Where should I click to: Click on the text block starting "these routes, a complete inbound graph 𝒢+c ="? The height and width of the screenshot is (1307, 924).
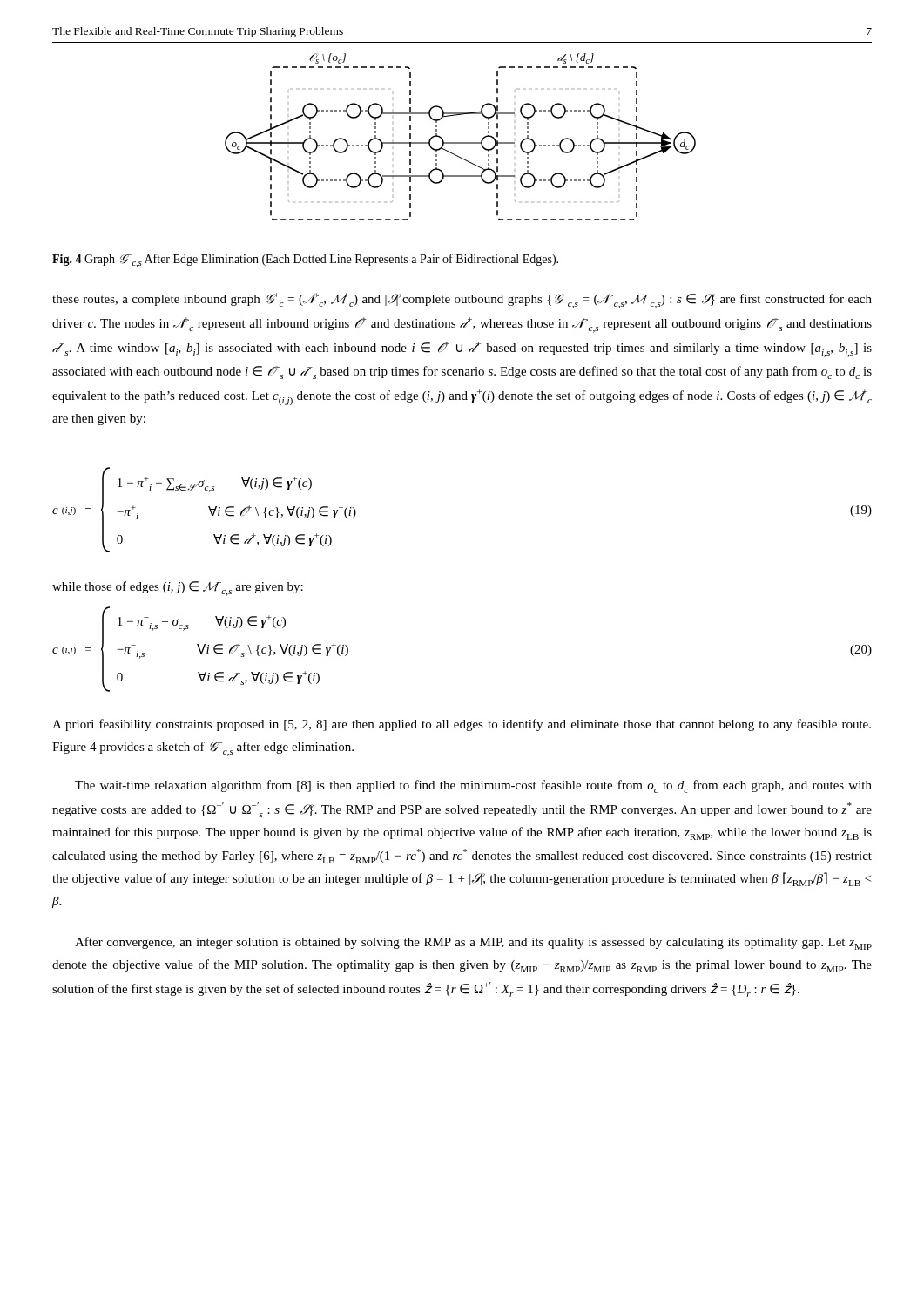point(462,357)
